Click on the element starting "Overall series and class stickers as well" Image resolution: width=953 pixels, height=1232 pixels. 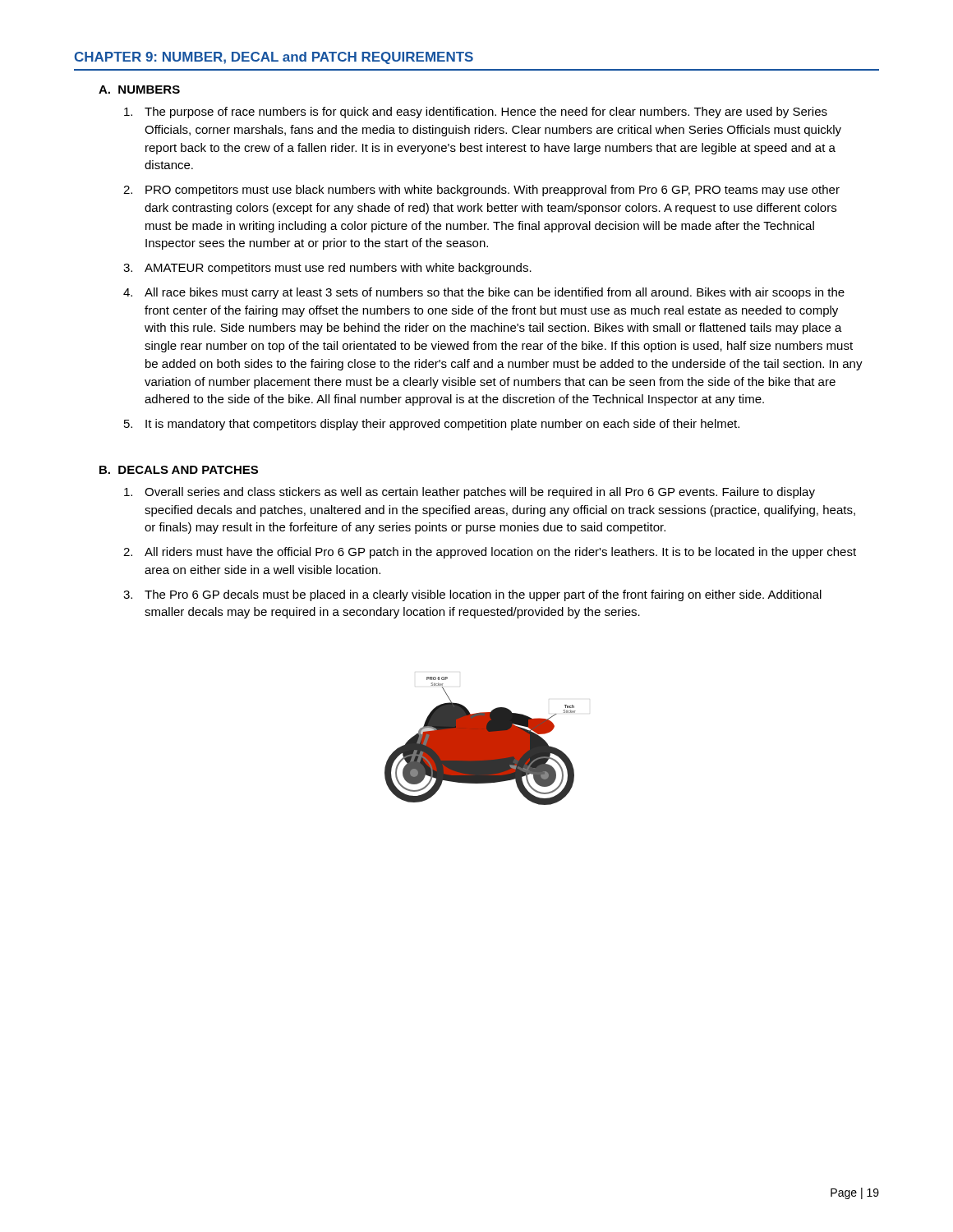[493, 509]
